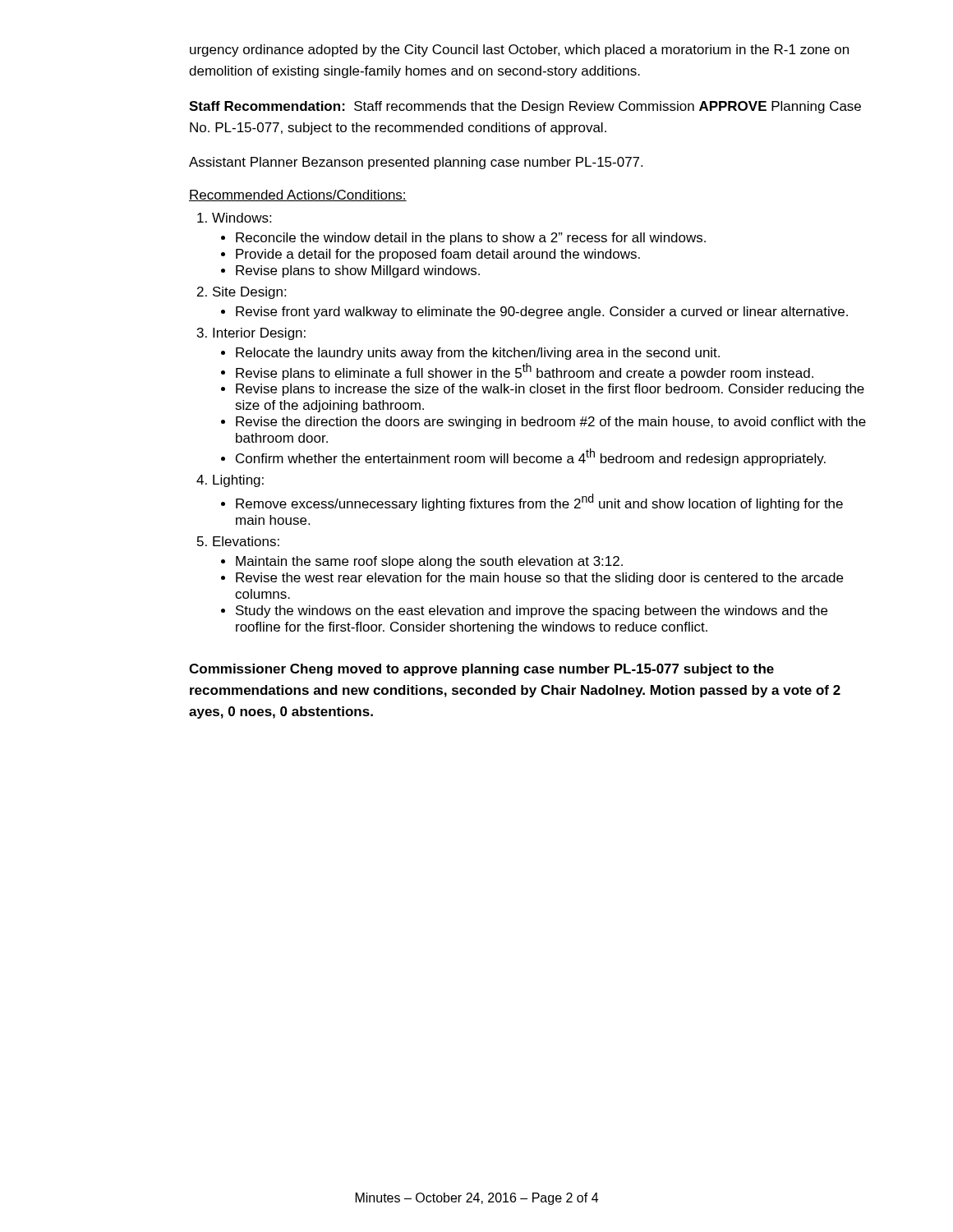Navigate to the passage starting "Provide a detail for the proposed"
This screenshot has height=1232, width=953.
555,254
